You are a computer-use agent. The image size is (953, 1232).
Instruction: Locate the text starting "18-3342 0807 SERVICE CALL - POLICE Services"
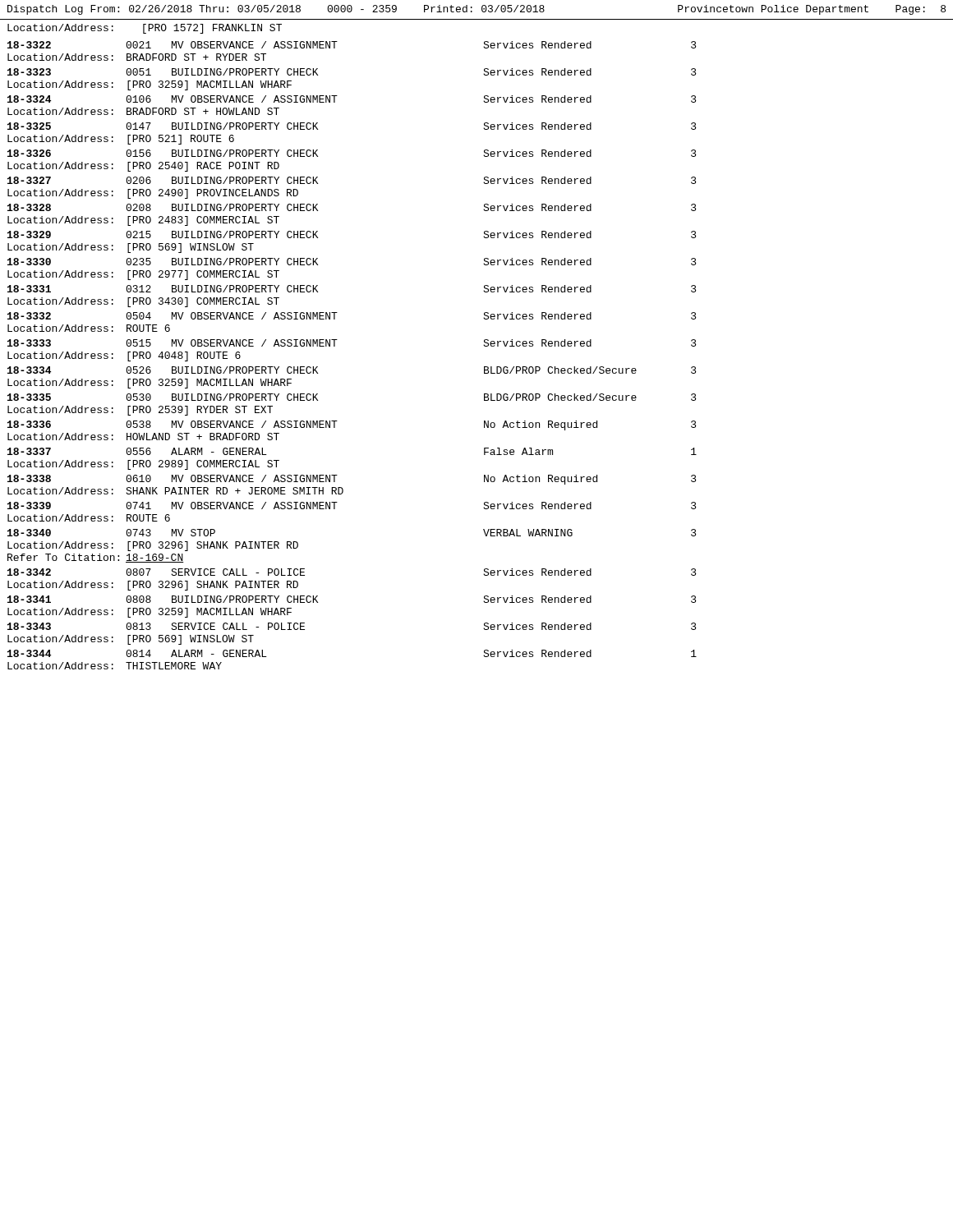pos(476,579)
